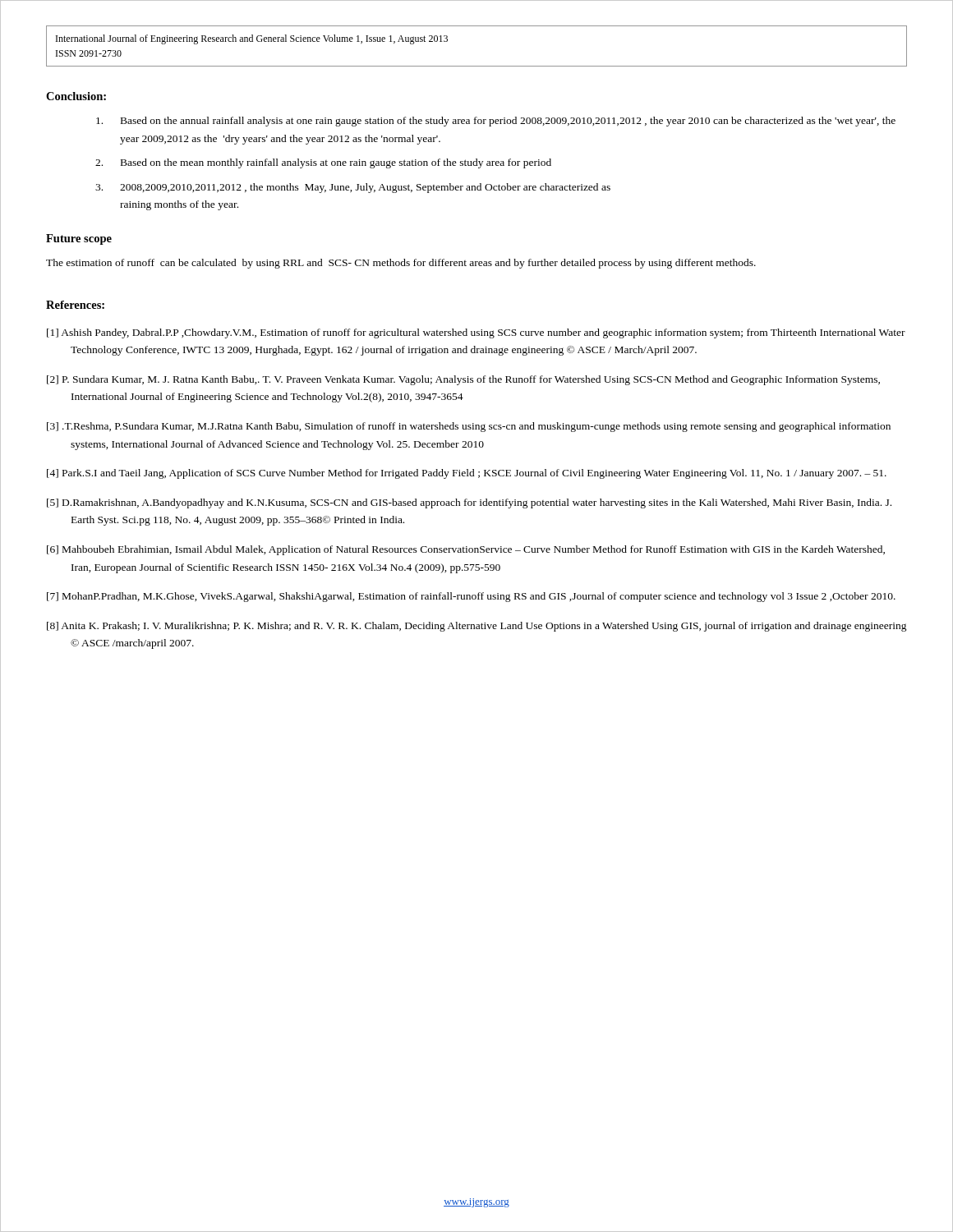Point to the block beginning "3. 2008,2009,2010,2011,2012 , the months"
This screenshot has height=1232, width=953.
(353, 196)
